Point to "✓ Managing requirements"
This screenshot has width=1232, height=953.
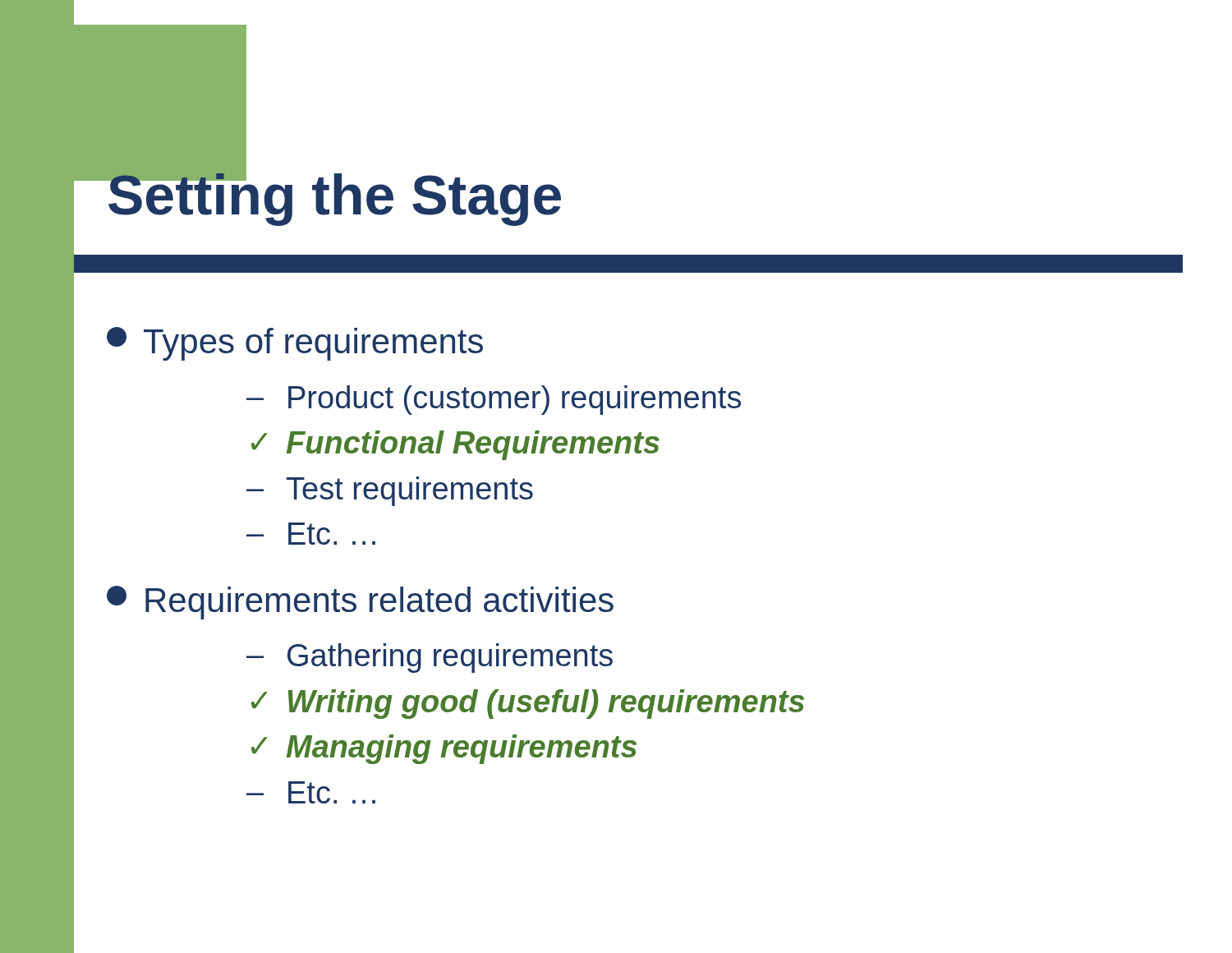[442, 747]
